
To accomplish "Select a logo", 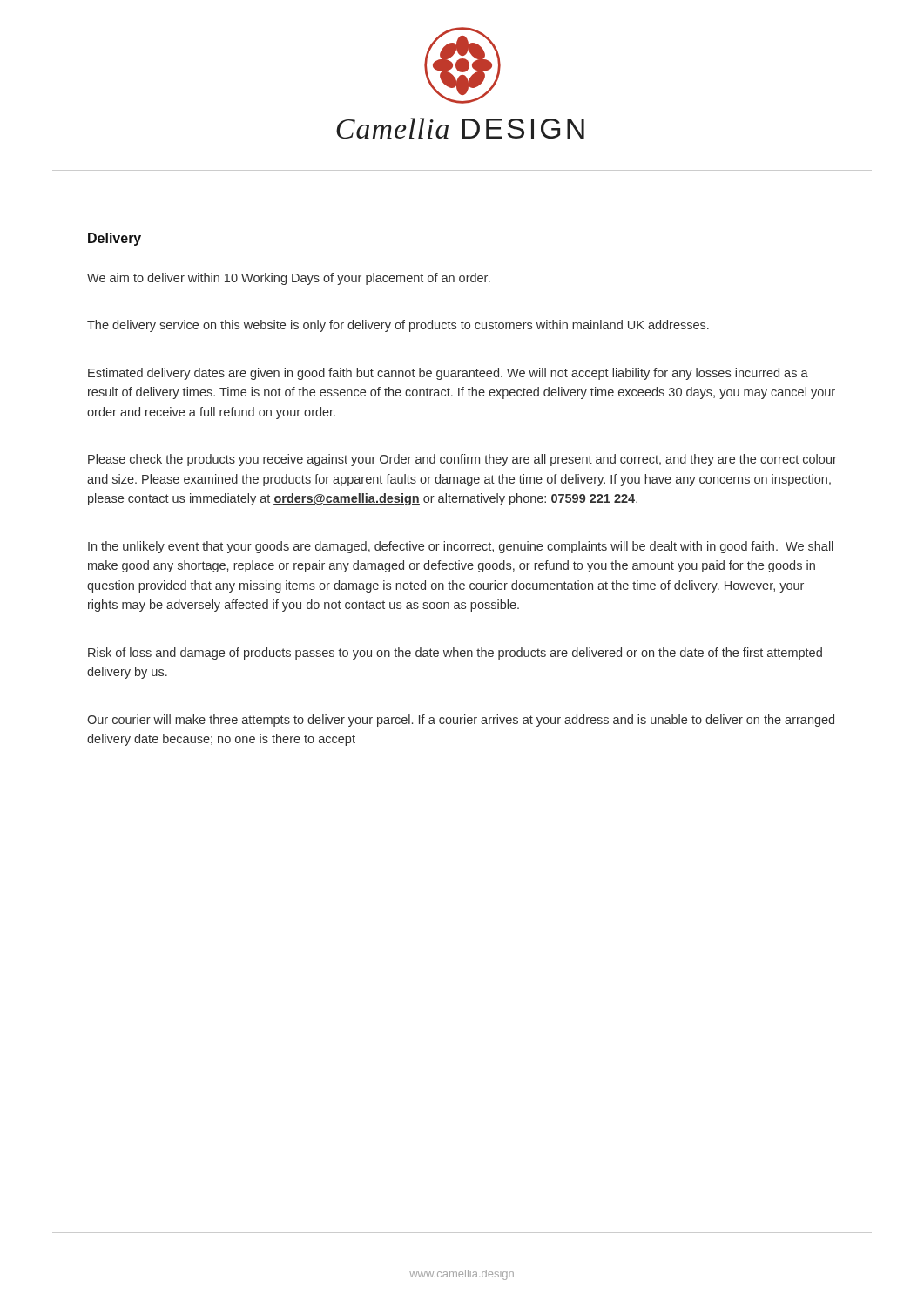I will pos(462,86).
